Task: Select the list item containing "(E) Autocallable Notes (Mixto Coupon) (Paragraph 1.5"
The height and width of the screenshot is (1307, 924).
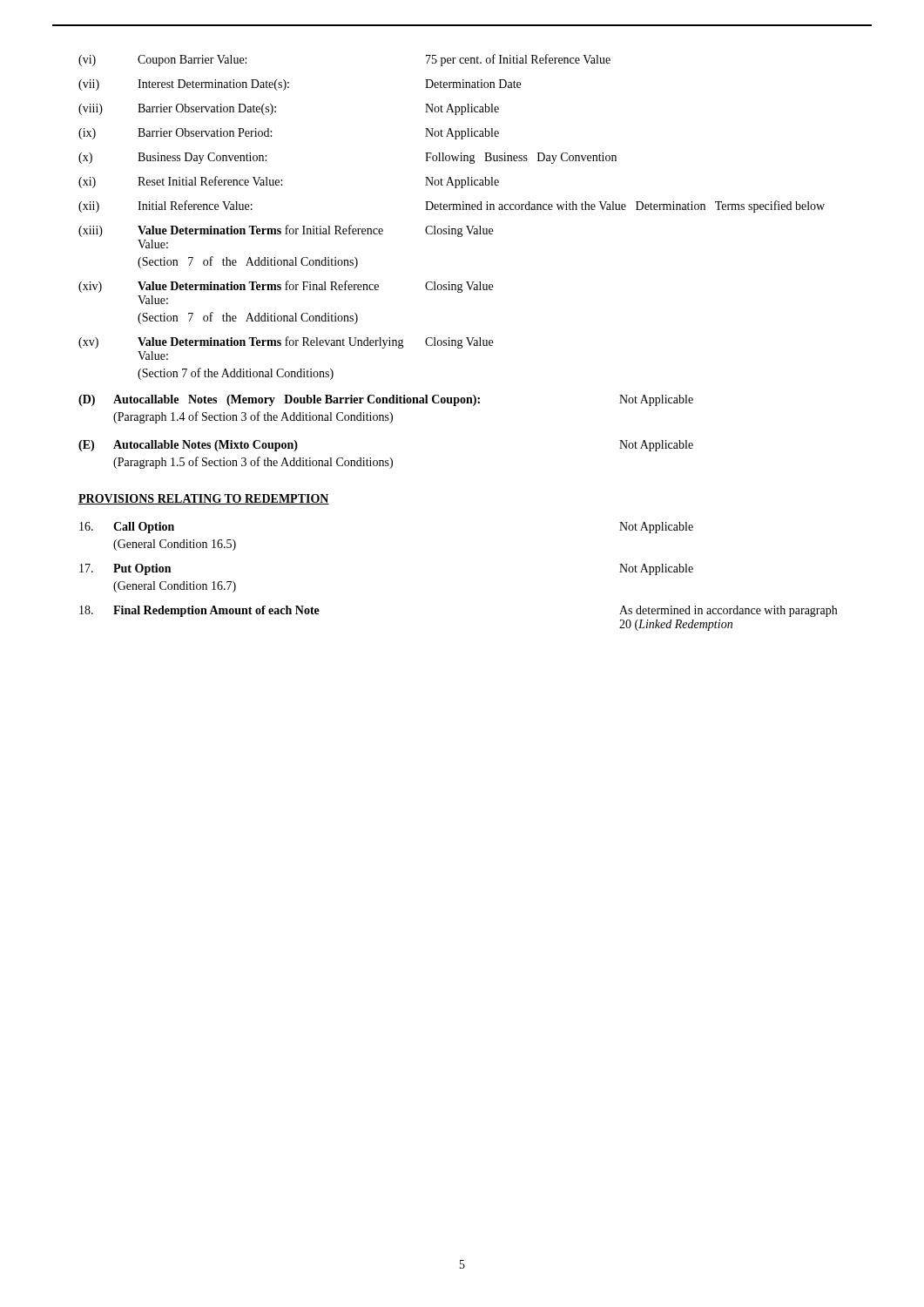Action: click(x=196, y=446)
